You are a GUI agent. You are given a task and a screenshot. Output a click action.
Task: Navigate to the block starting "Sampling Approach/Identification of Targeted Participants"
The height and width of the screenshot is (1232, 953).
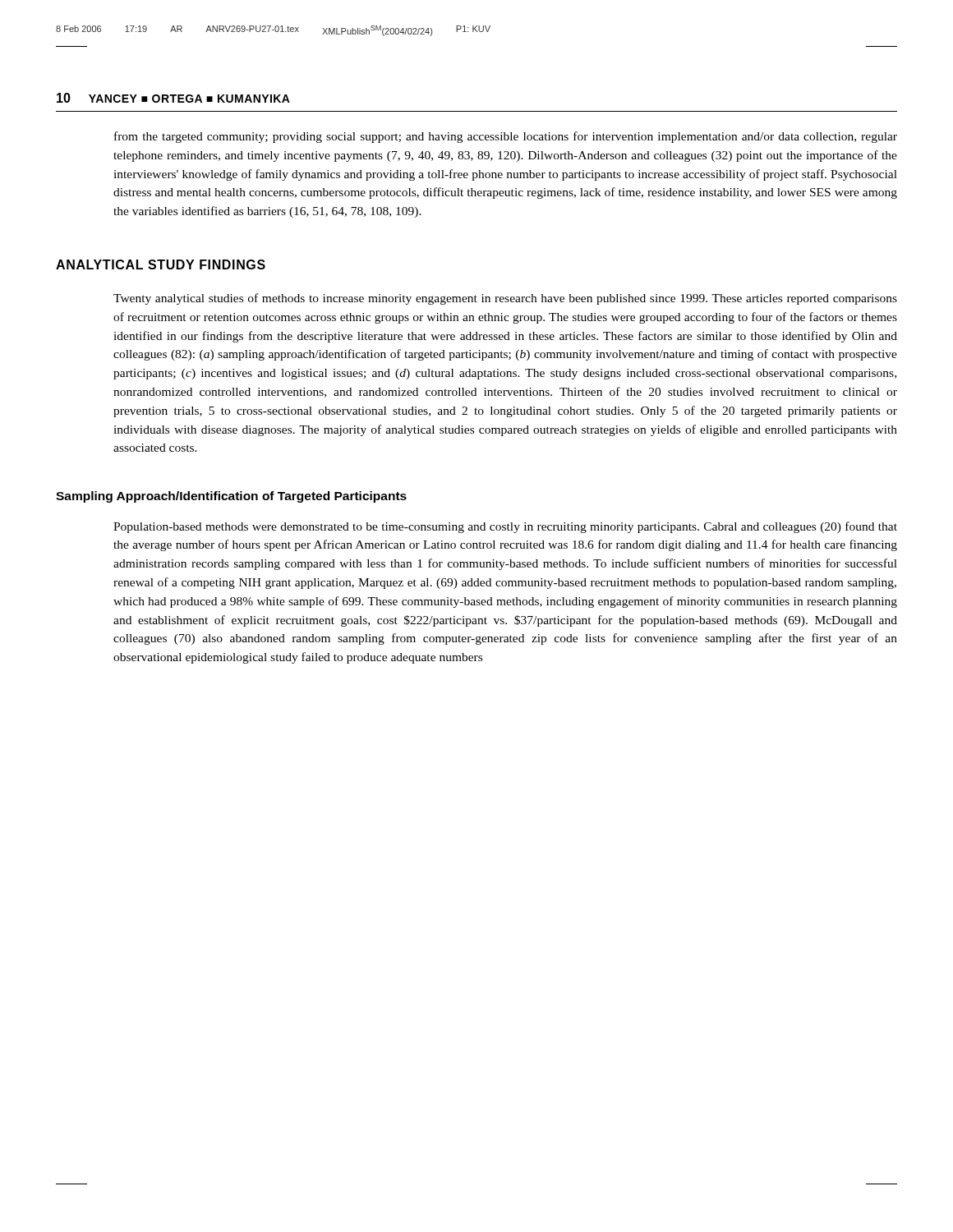[231, 496]
